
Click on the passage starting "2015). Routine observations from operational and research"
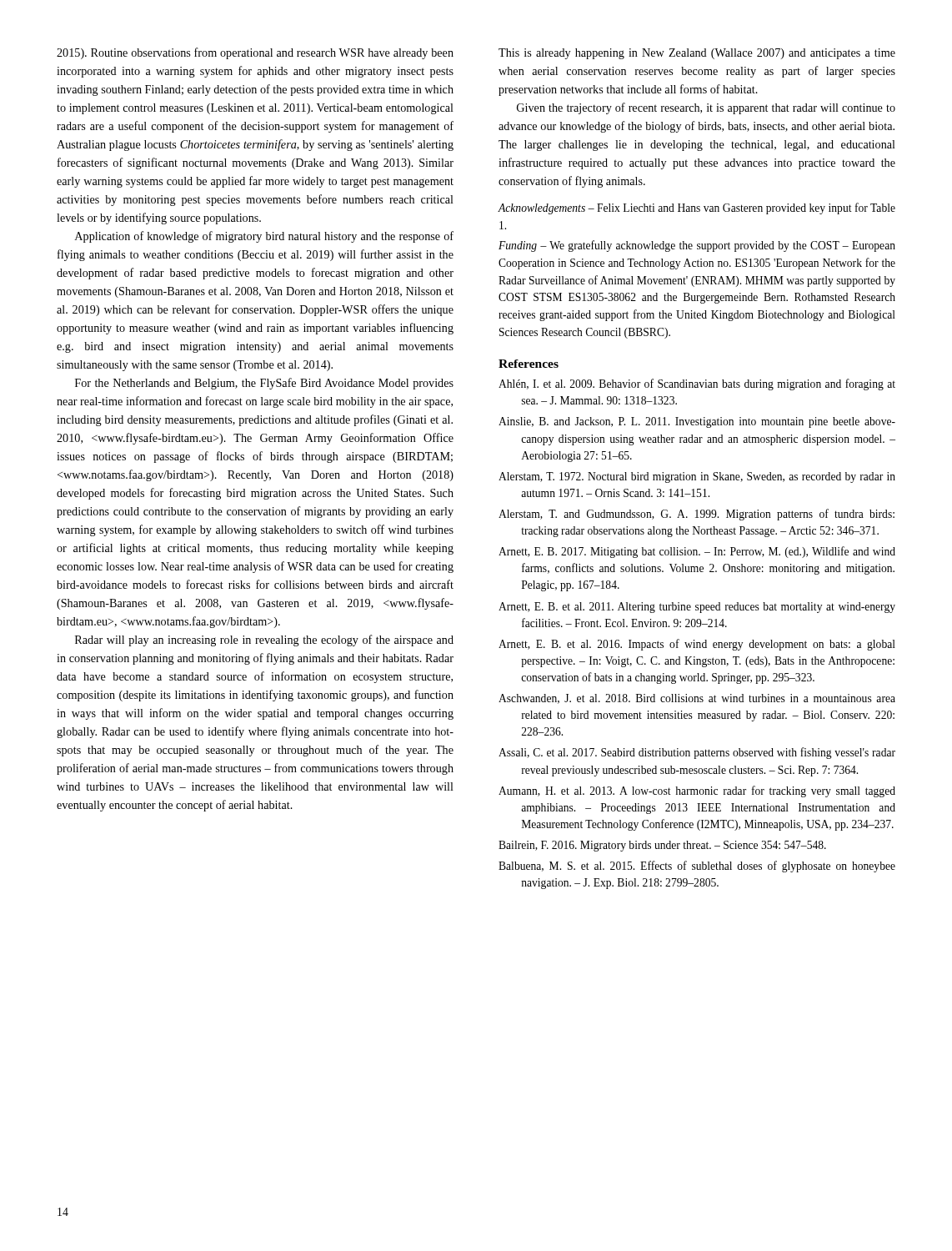pos(255,429)
